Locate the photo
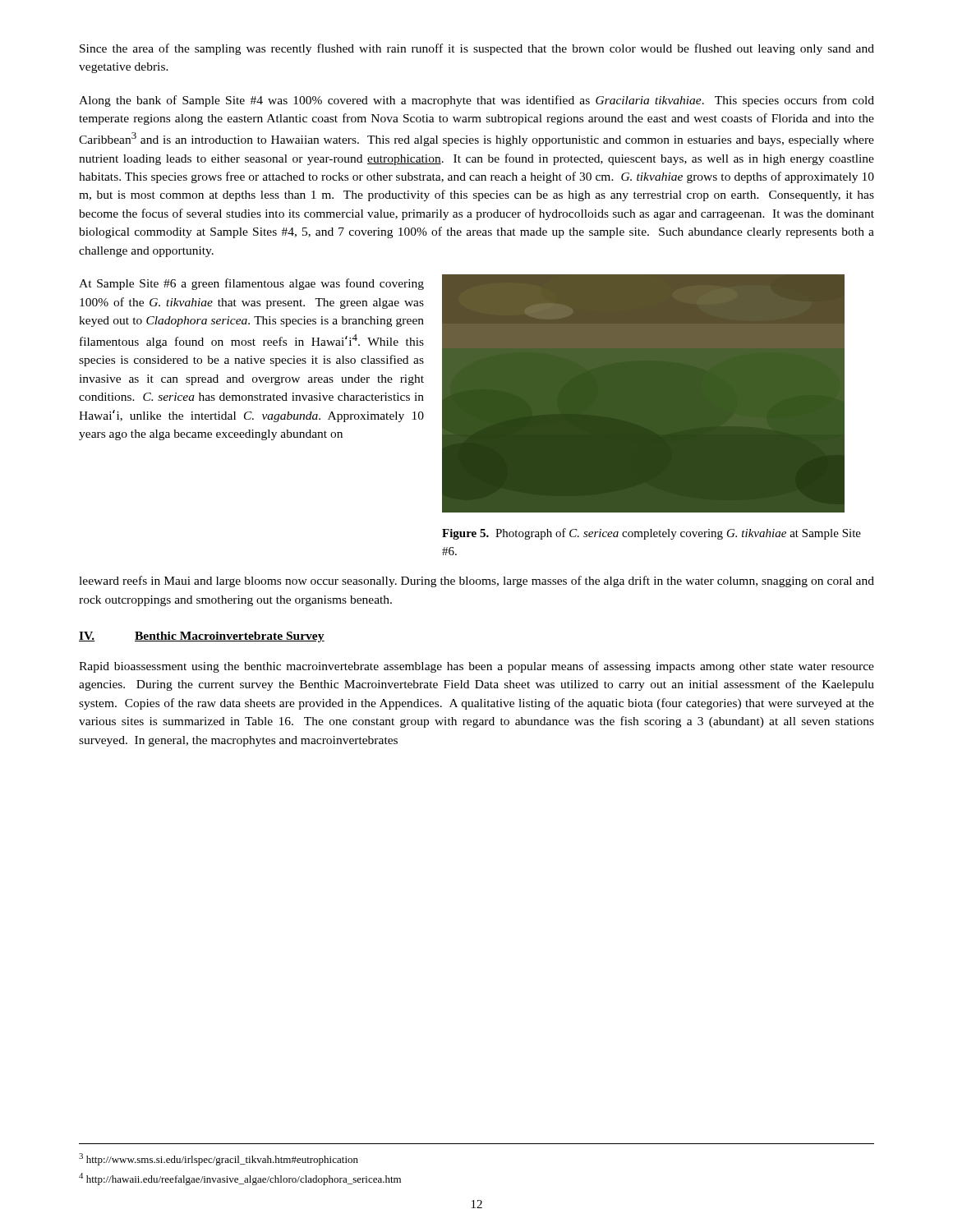This screenshot has height=1232, width=953. (651, 396)
